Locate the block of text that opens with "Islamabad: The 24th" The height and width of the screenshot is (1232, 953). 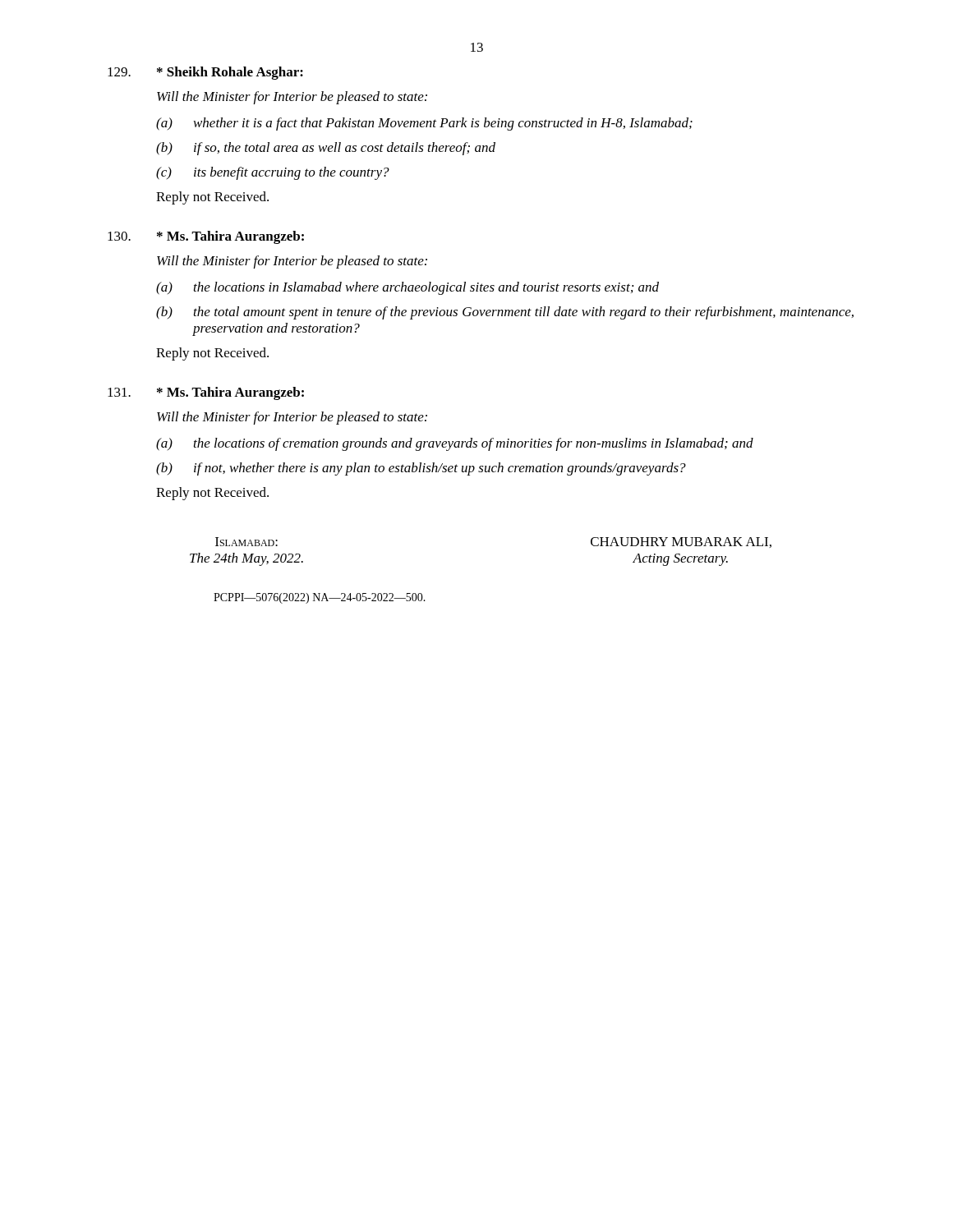[x=252, y=542]
